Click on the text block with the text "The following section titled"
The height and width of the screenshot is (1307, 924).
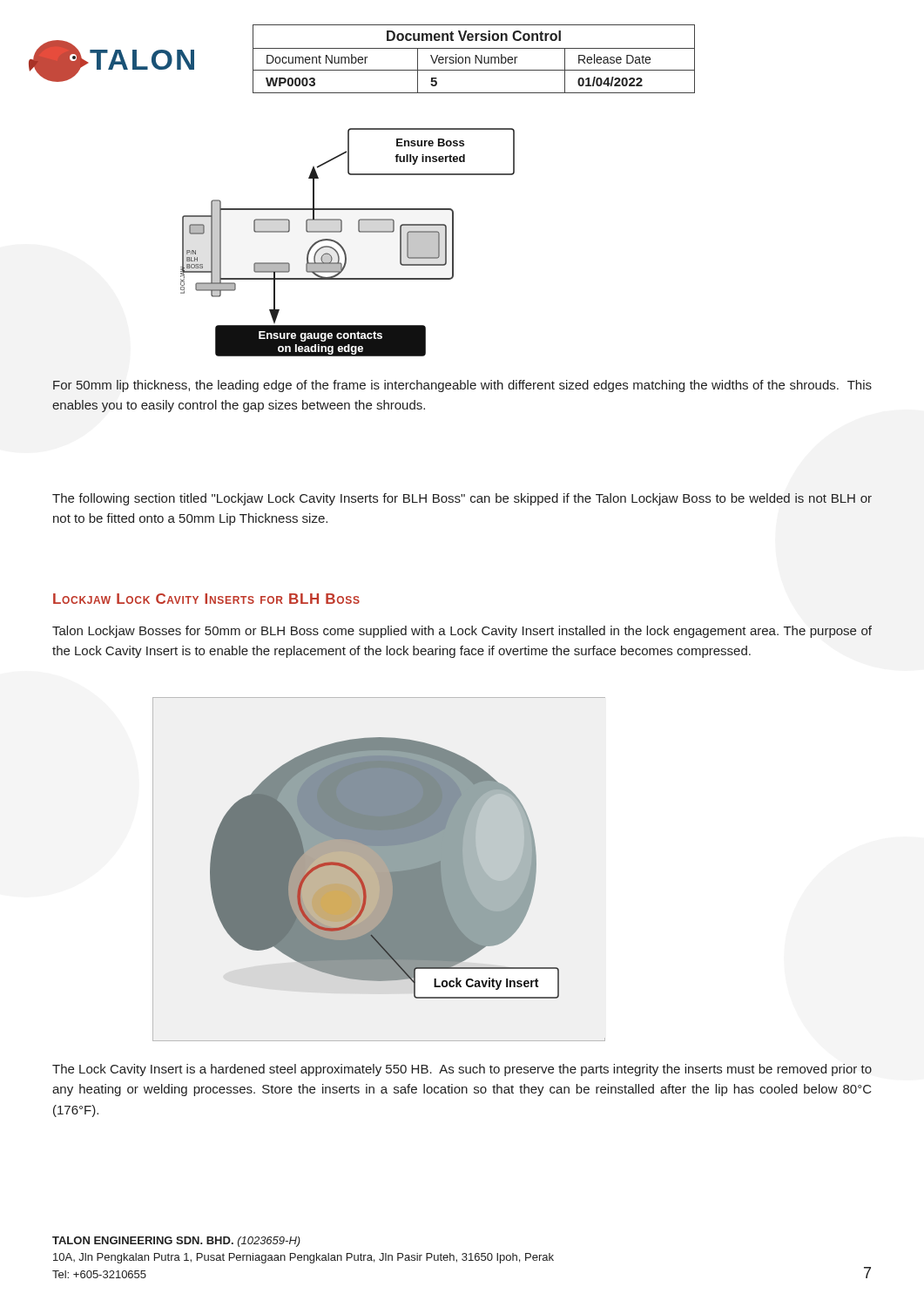(x=462, y=508)
